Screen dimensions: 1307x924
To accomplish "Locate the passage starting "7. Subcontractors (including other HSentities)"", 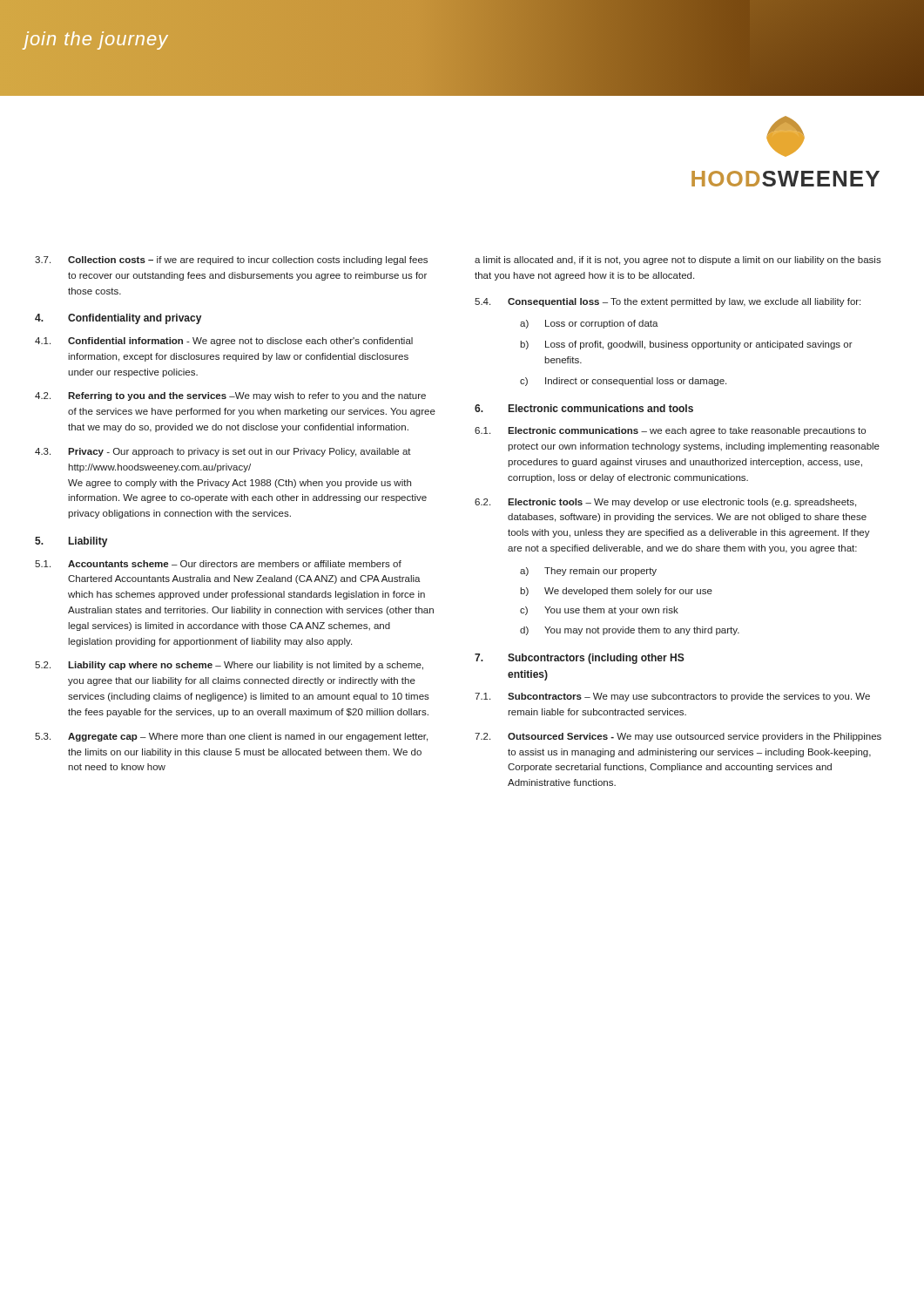I will point(579,666).
